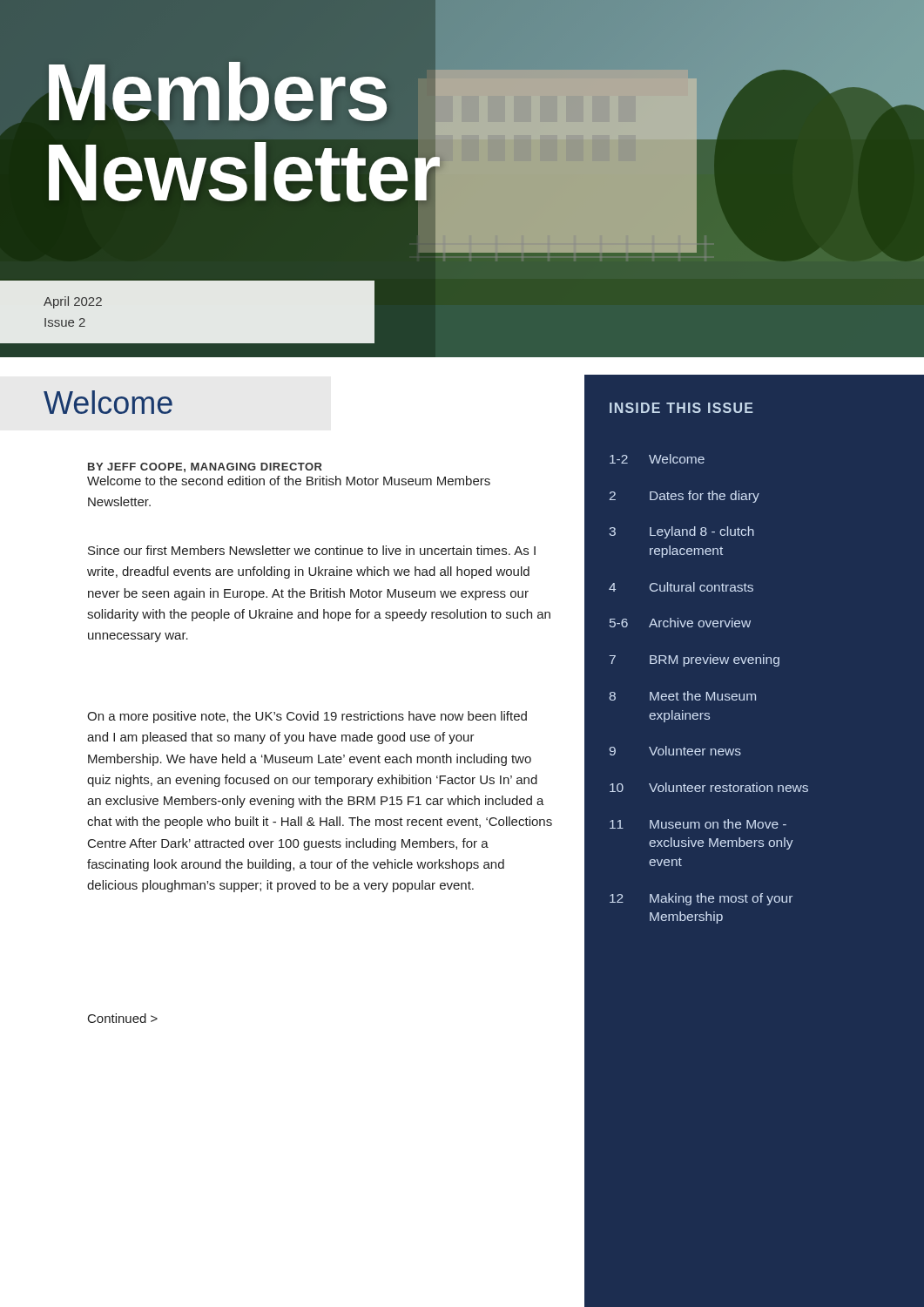Find the list item containing "7 BRM preview evening"
The width and height of the screenshot is (924, 1307).
click(x=694, y=660)
